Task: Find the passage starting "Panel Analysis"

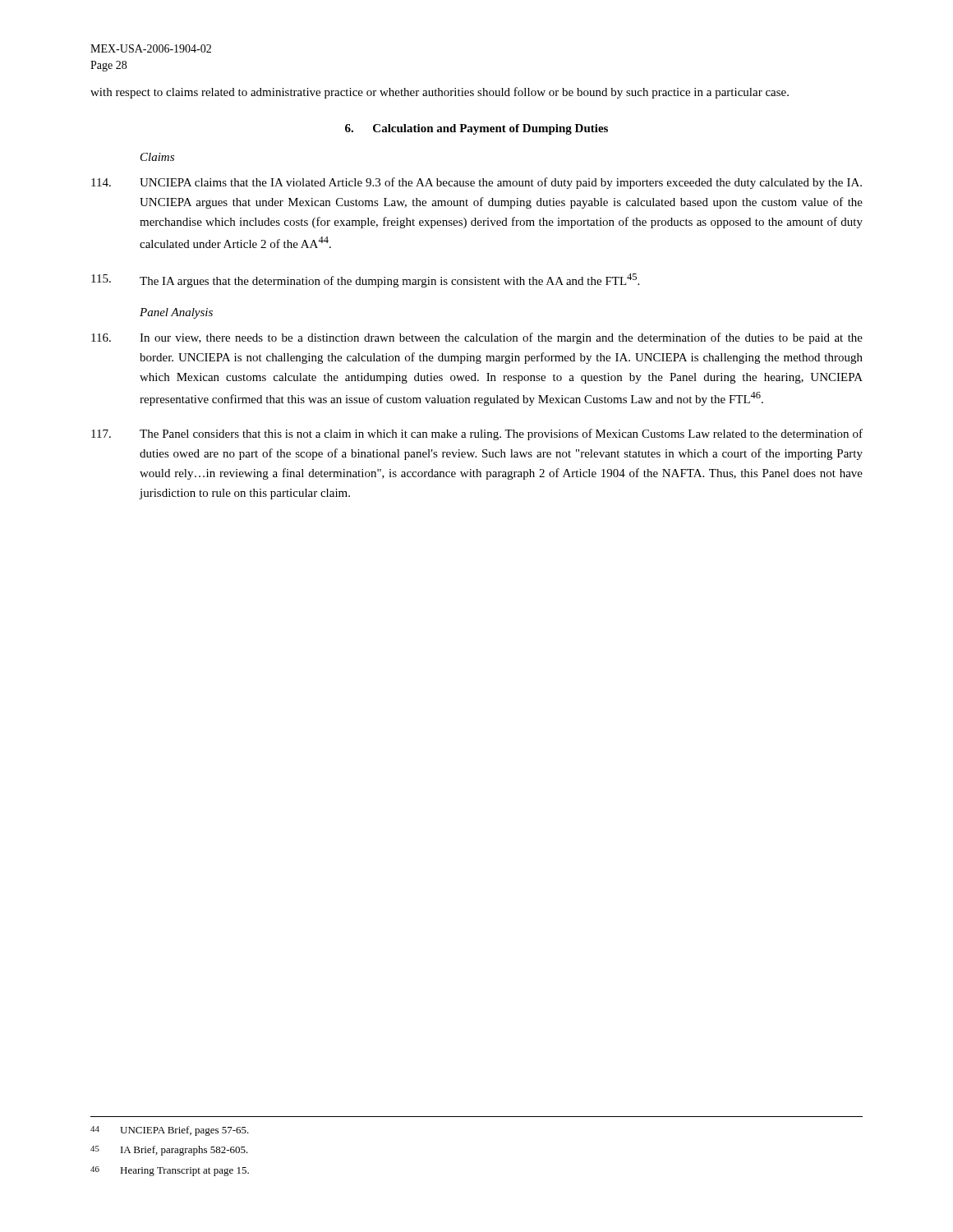Action: pos(176,312)
